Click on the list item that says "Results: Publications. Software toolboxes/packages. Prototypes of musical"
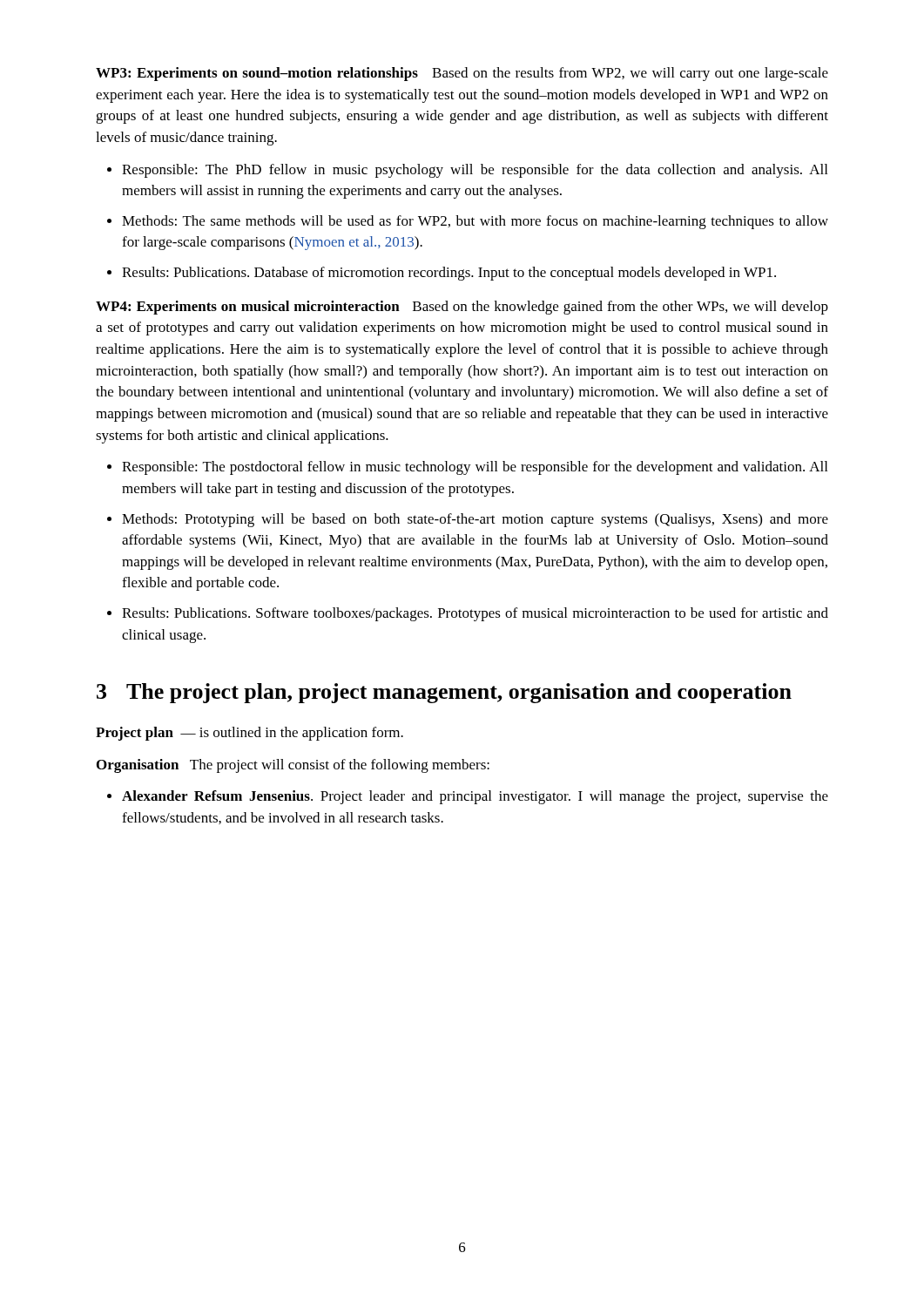 point(475,624)
